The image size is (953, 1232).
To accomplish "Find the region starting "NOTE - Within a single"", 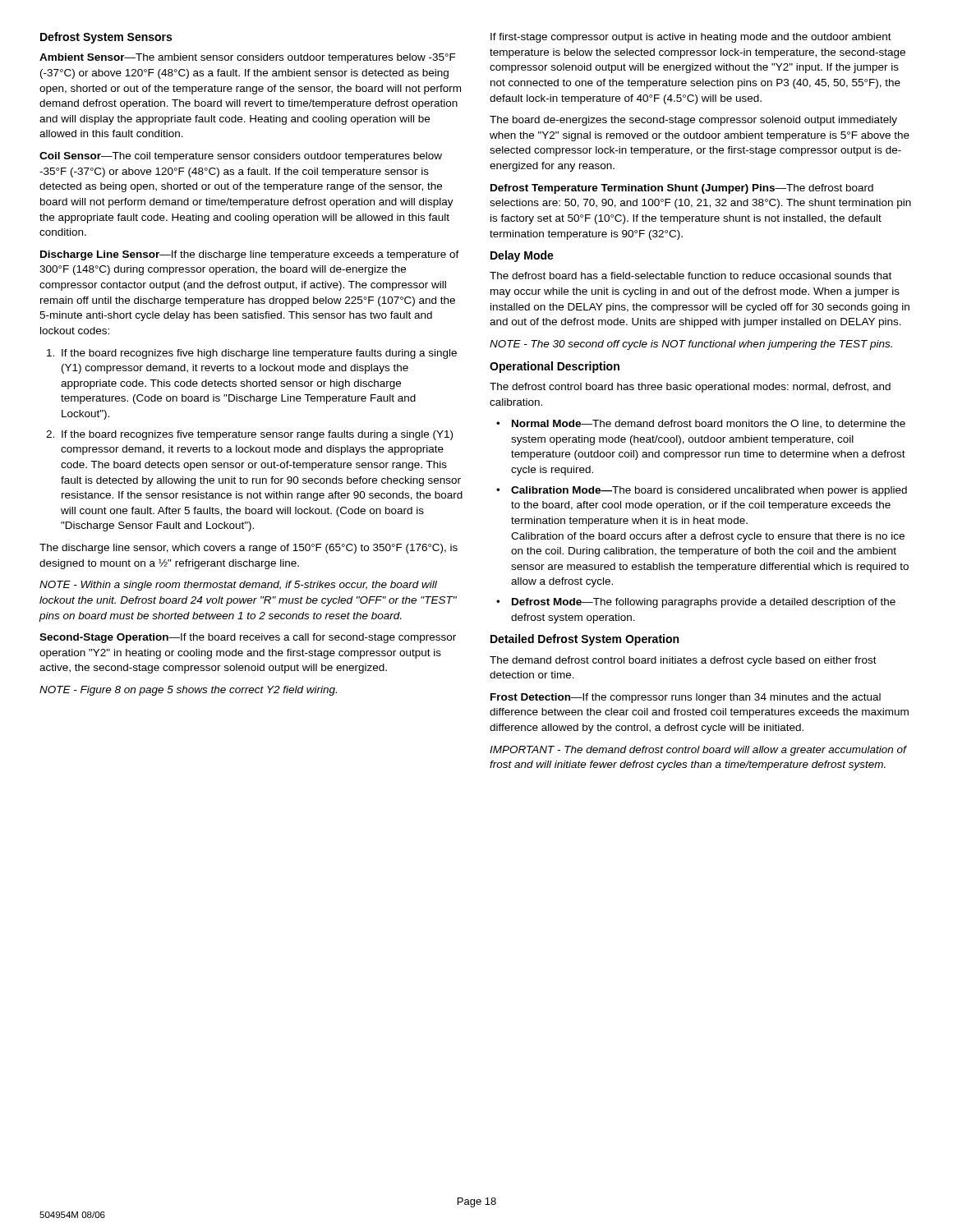I will click(x=251, y=601).
